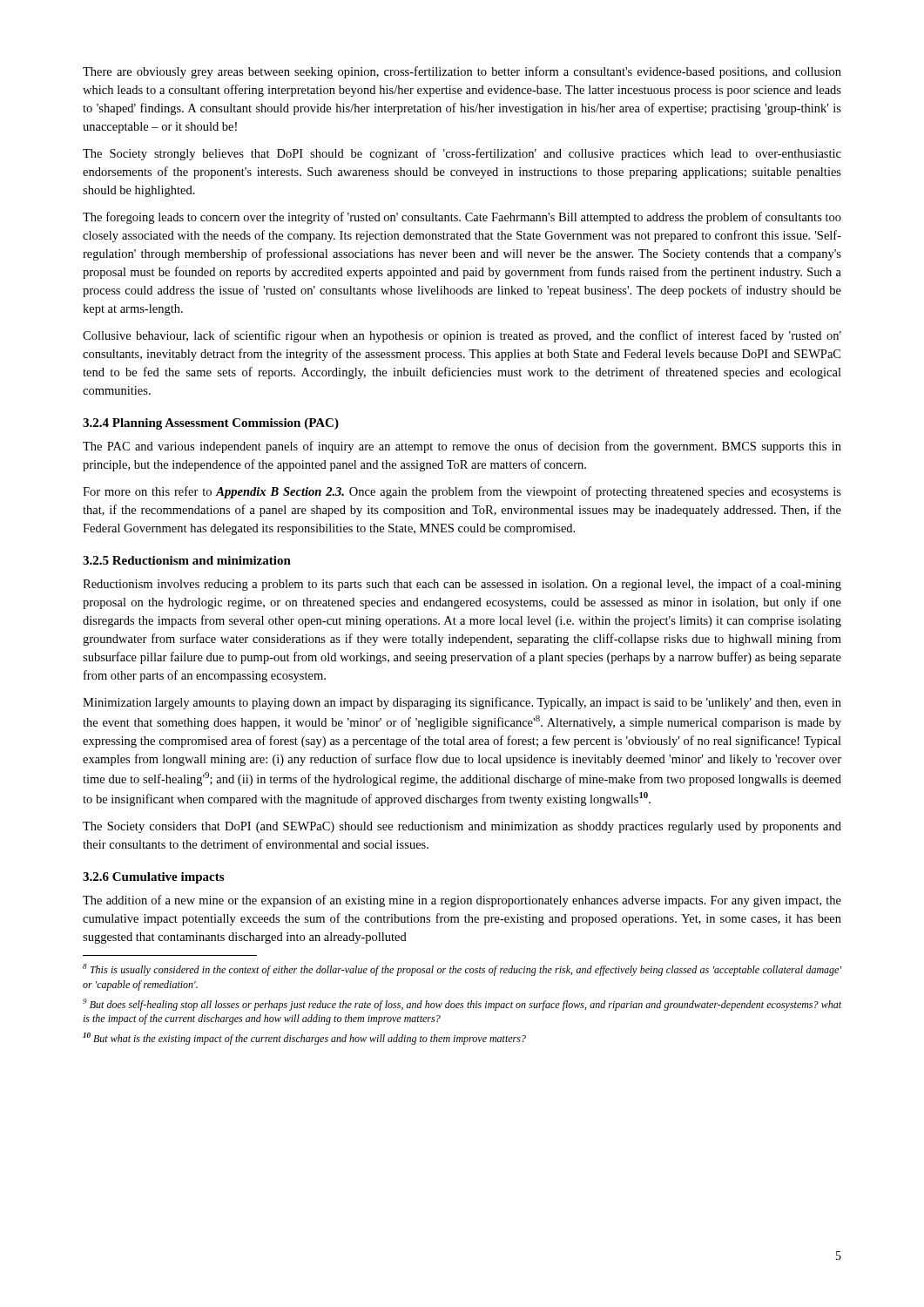Select the text block that says "Collusive behaviour, lack of scientific"

[462, 364]
